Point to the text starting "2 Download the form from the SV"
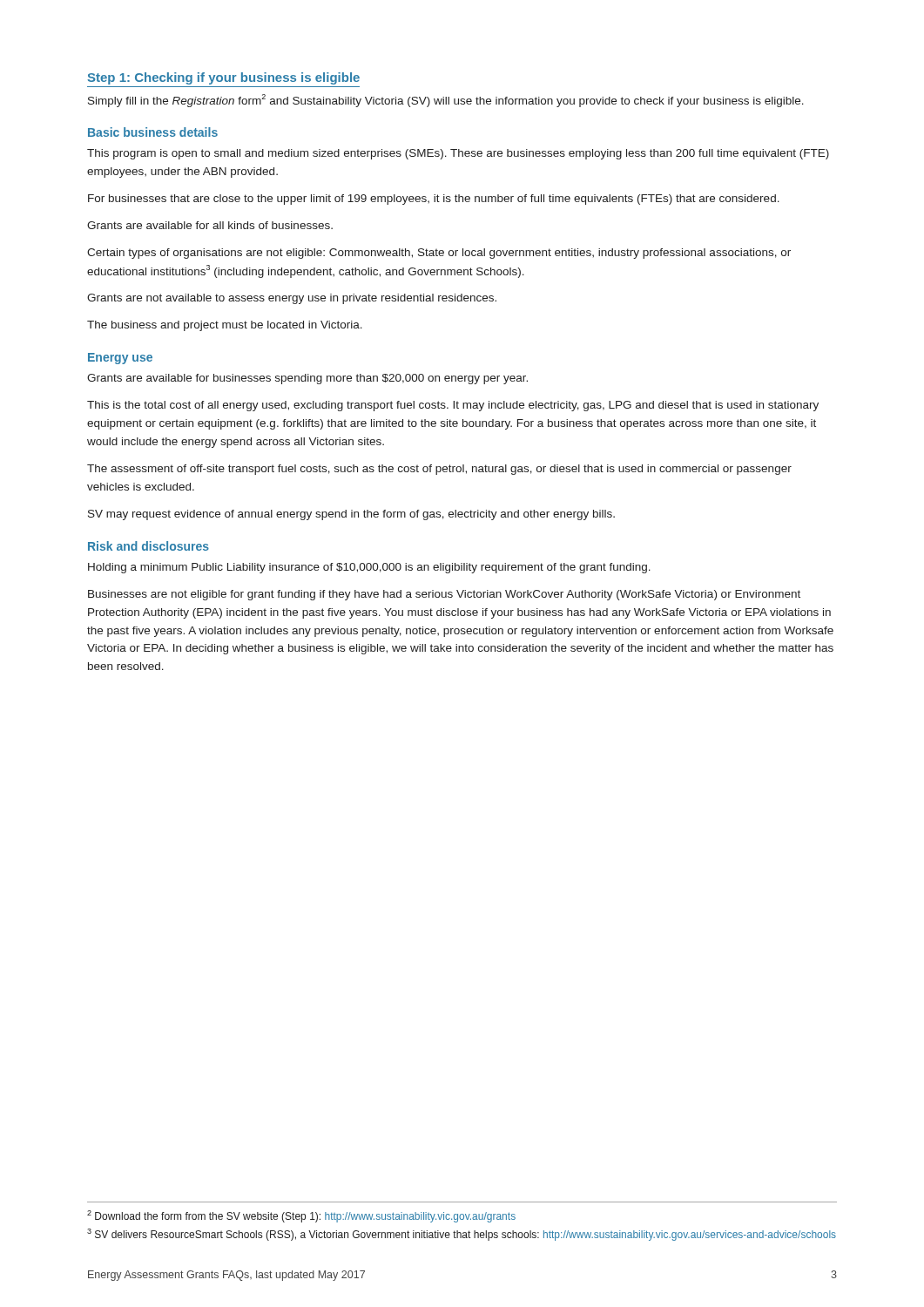The height and width of the screenshot is (1307, 924). pos(301,1216)
